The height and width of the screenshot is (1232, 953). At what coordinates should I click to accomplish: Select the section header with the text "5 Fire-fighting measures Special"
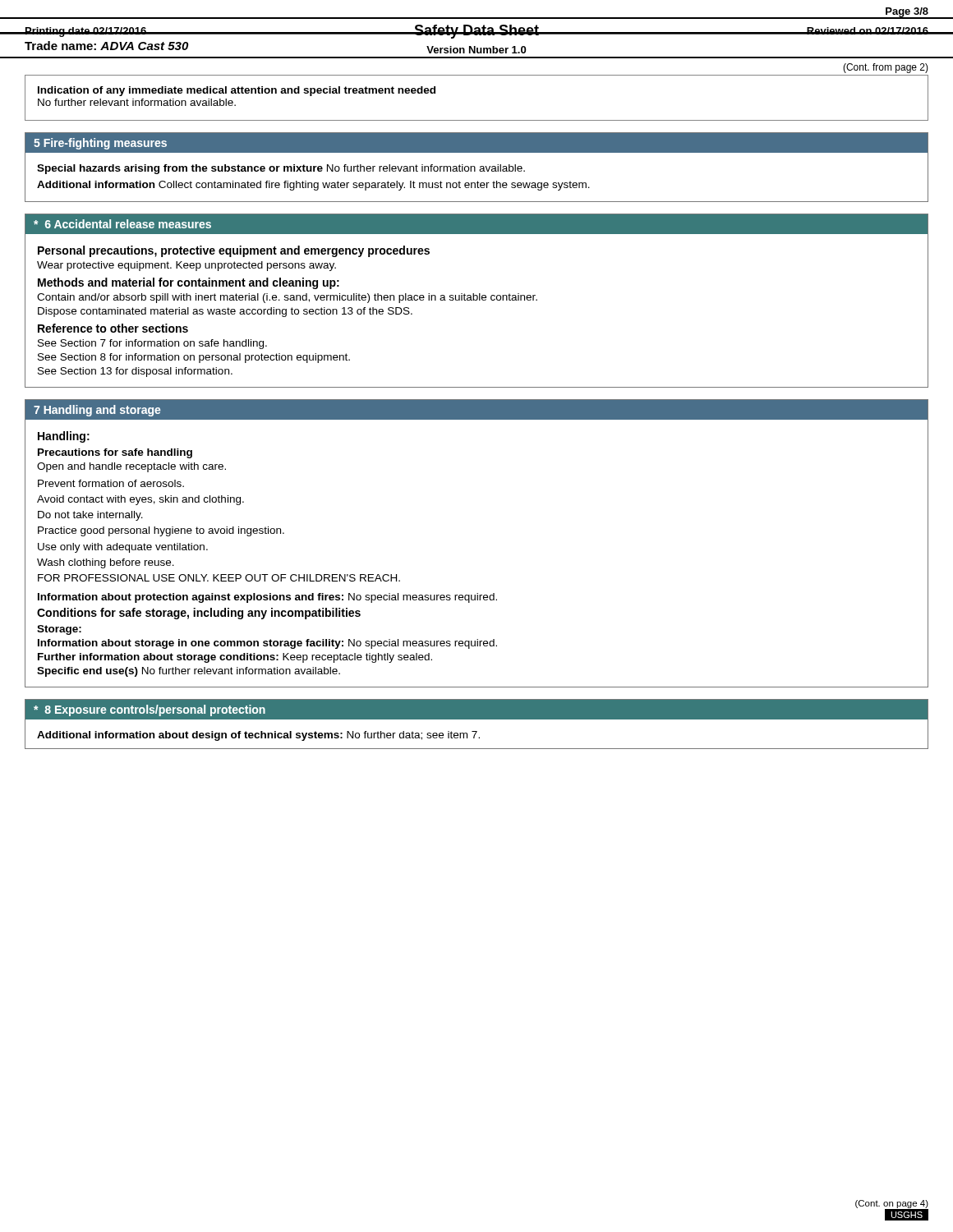coord(476,167)
